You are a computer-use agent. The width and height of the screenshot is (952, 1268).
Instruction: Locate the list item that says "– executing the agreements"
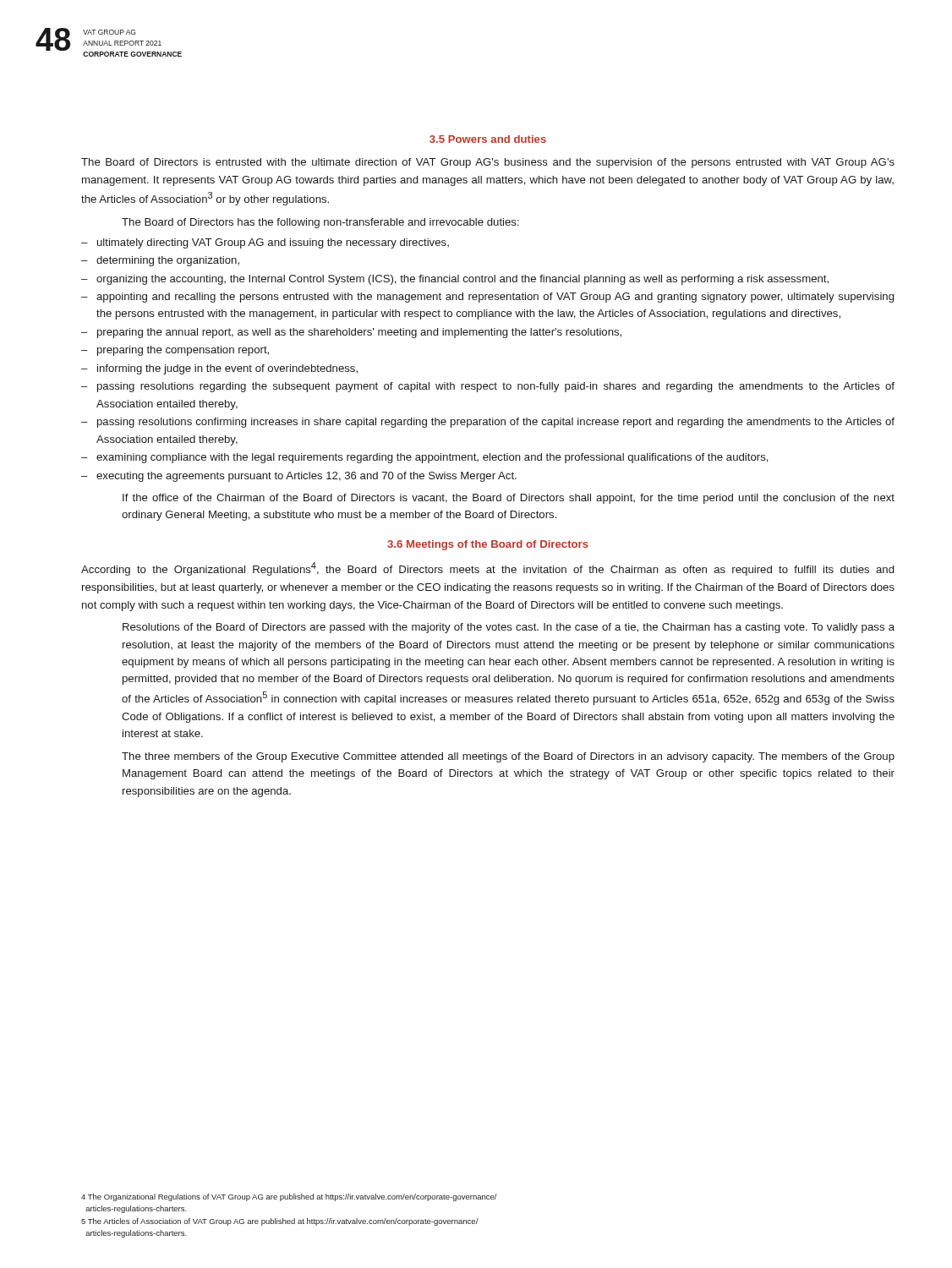488,476
